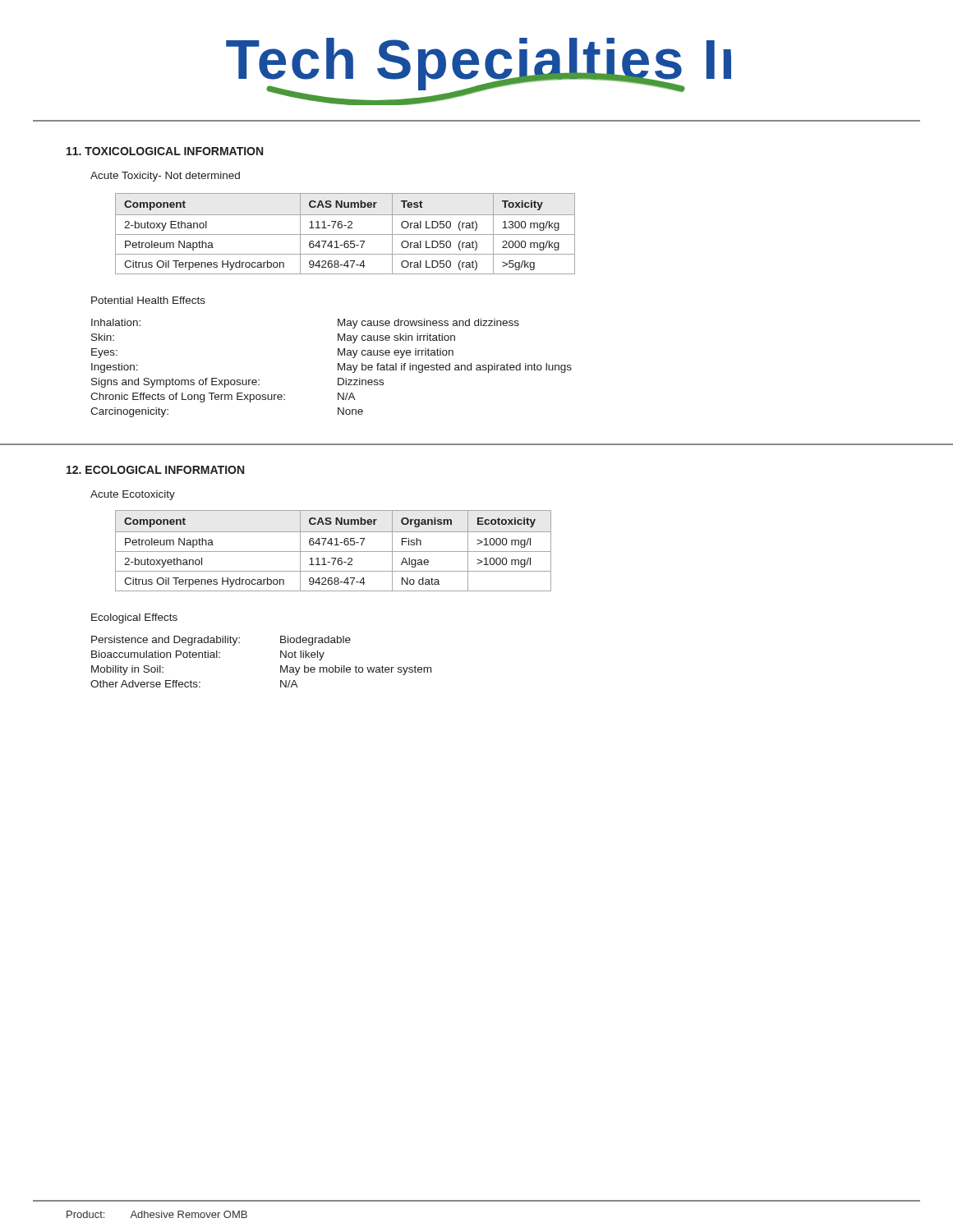Viewport: 953px width, 1232px height.
Task: Click on the list item with the text "Eyes: May cause eye irritation"
Action: tap(100, 353)
